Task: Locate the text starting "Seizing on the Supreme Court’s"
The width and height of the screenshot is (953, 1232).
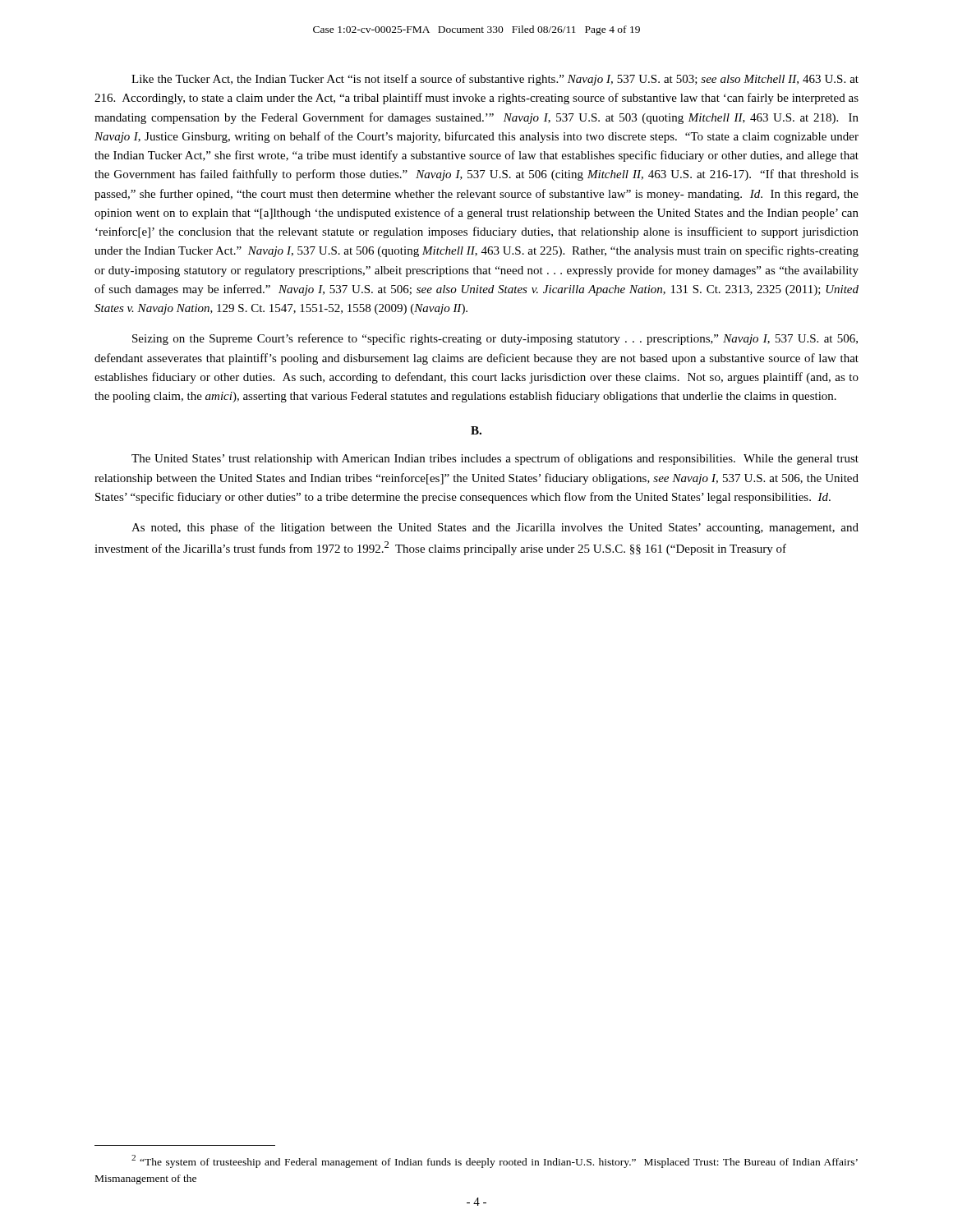Action: pos(476,367)
